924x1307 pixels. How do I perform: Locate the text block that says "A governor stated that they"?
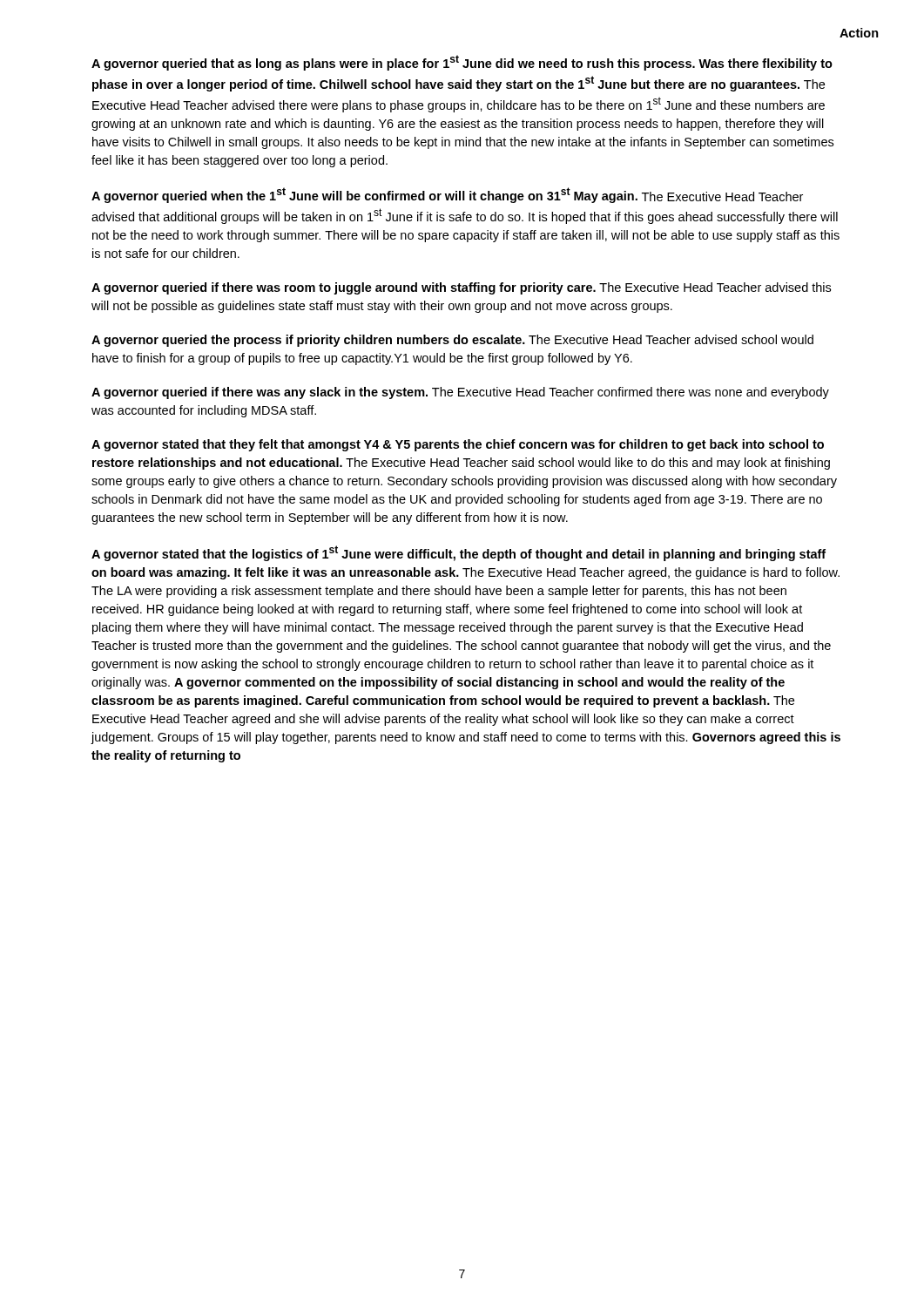coord(464,481)
